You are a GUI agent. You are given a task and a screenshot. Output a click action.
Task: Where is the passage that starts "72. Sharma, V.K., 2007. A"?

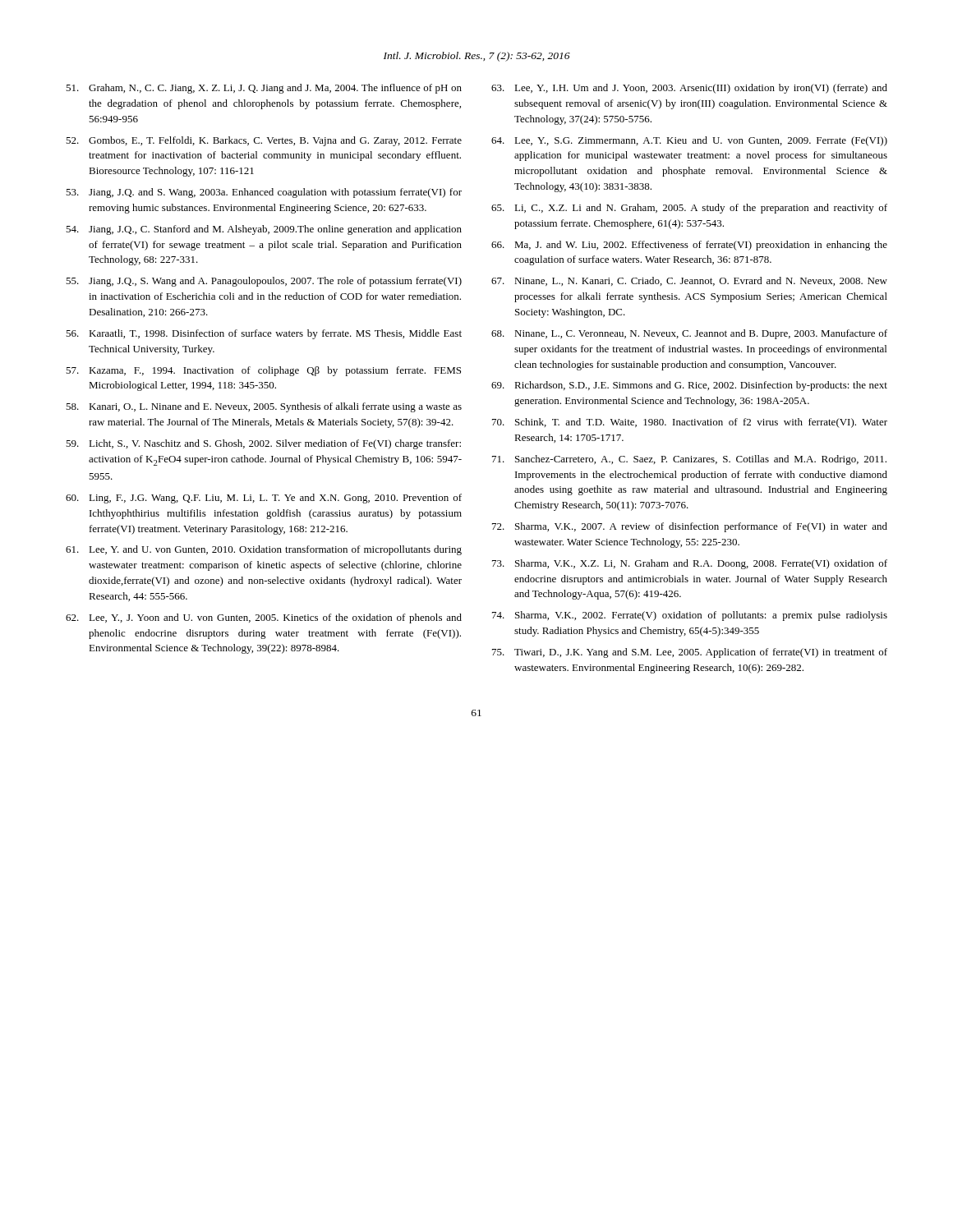[689, 535]
